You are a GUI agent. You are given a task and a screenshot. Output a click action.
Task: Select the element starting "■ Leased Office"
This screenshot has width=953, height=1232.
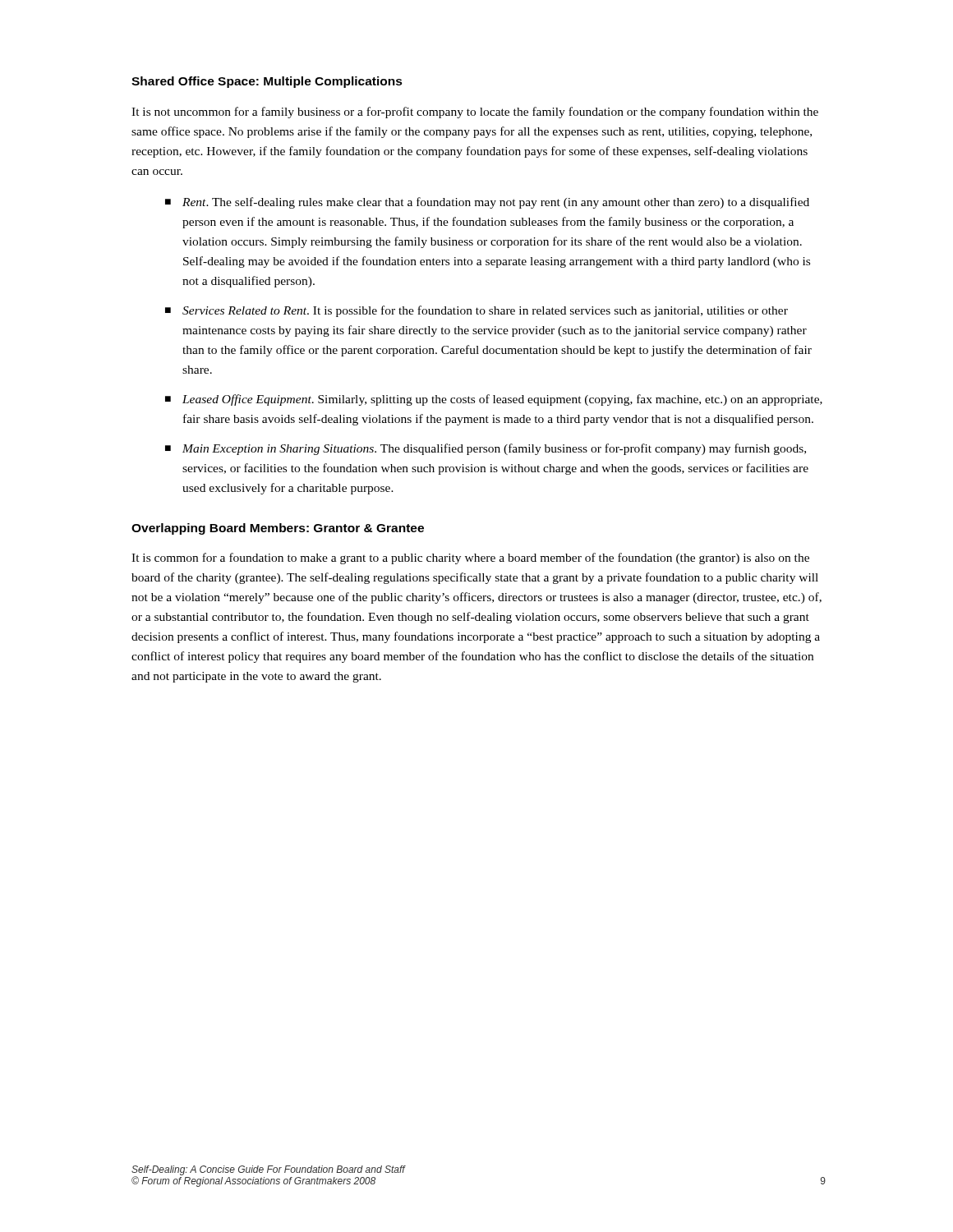495,409
